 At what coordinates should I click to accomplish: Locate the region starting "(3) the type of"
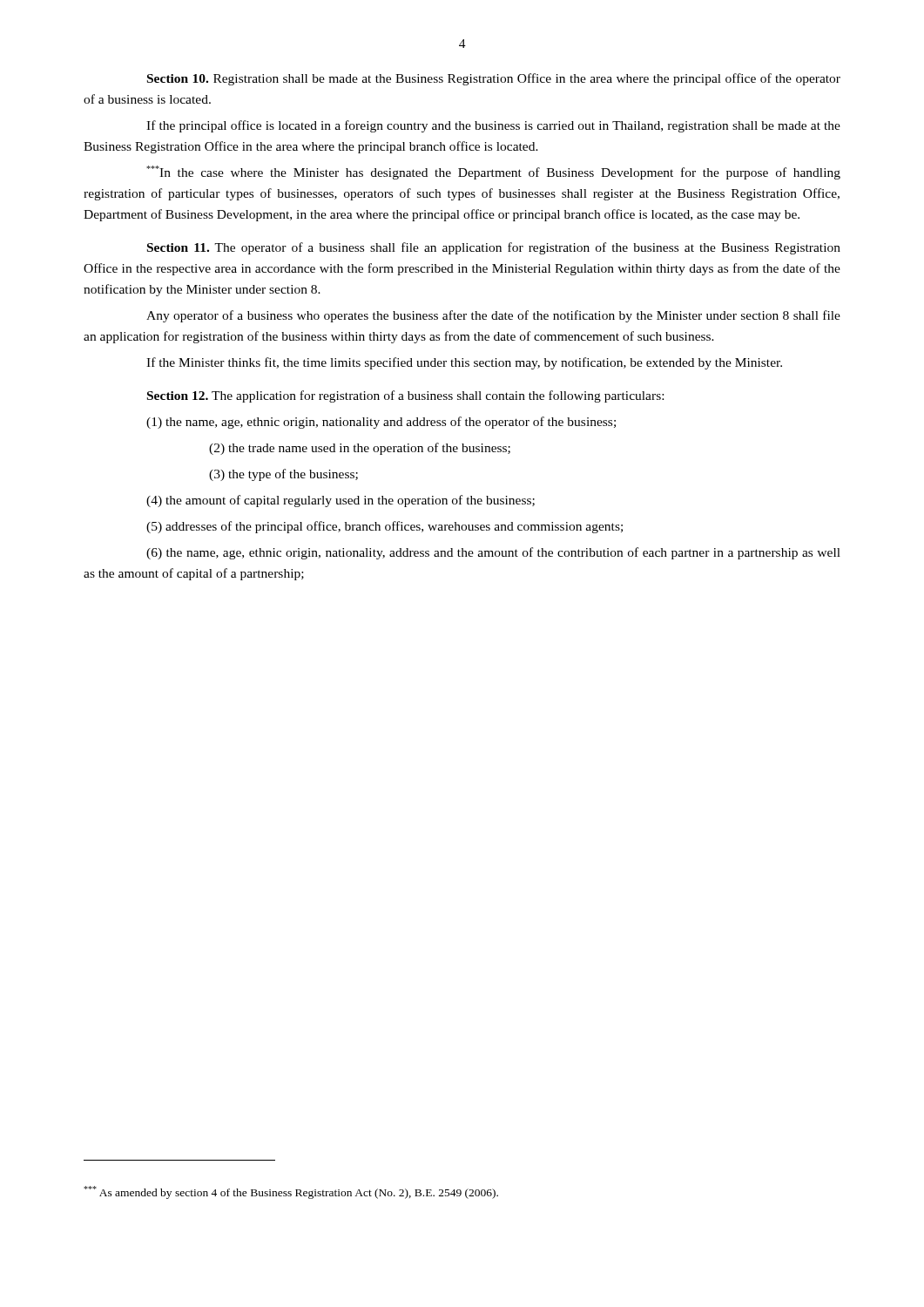(283, 475)
